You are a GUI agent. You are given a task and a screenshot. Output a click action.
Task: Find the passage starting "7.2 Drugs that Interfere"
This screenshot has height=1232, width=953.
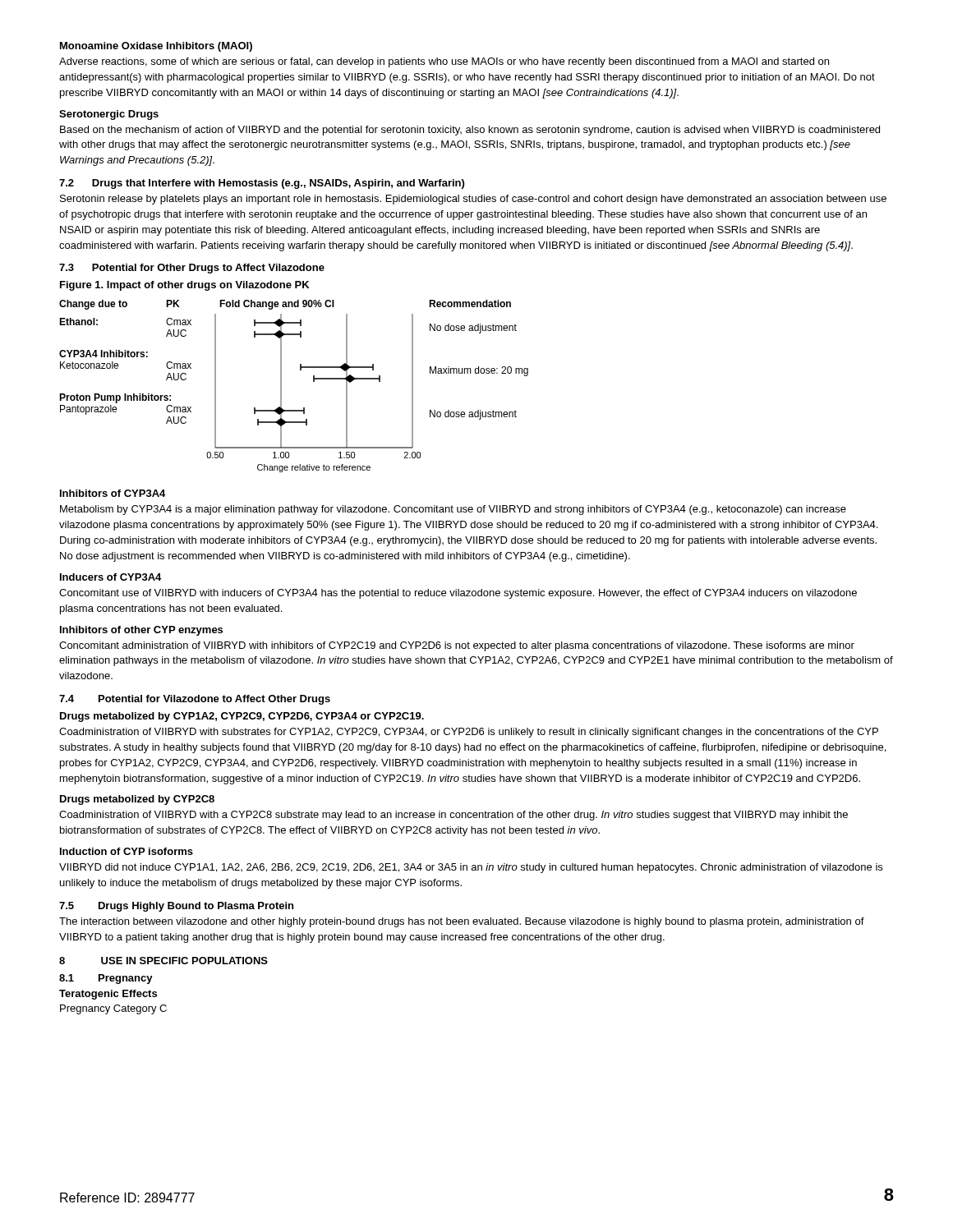point(262,183)
